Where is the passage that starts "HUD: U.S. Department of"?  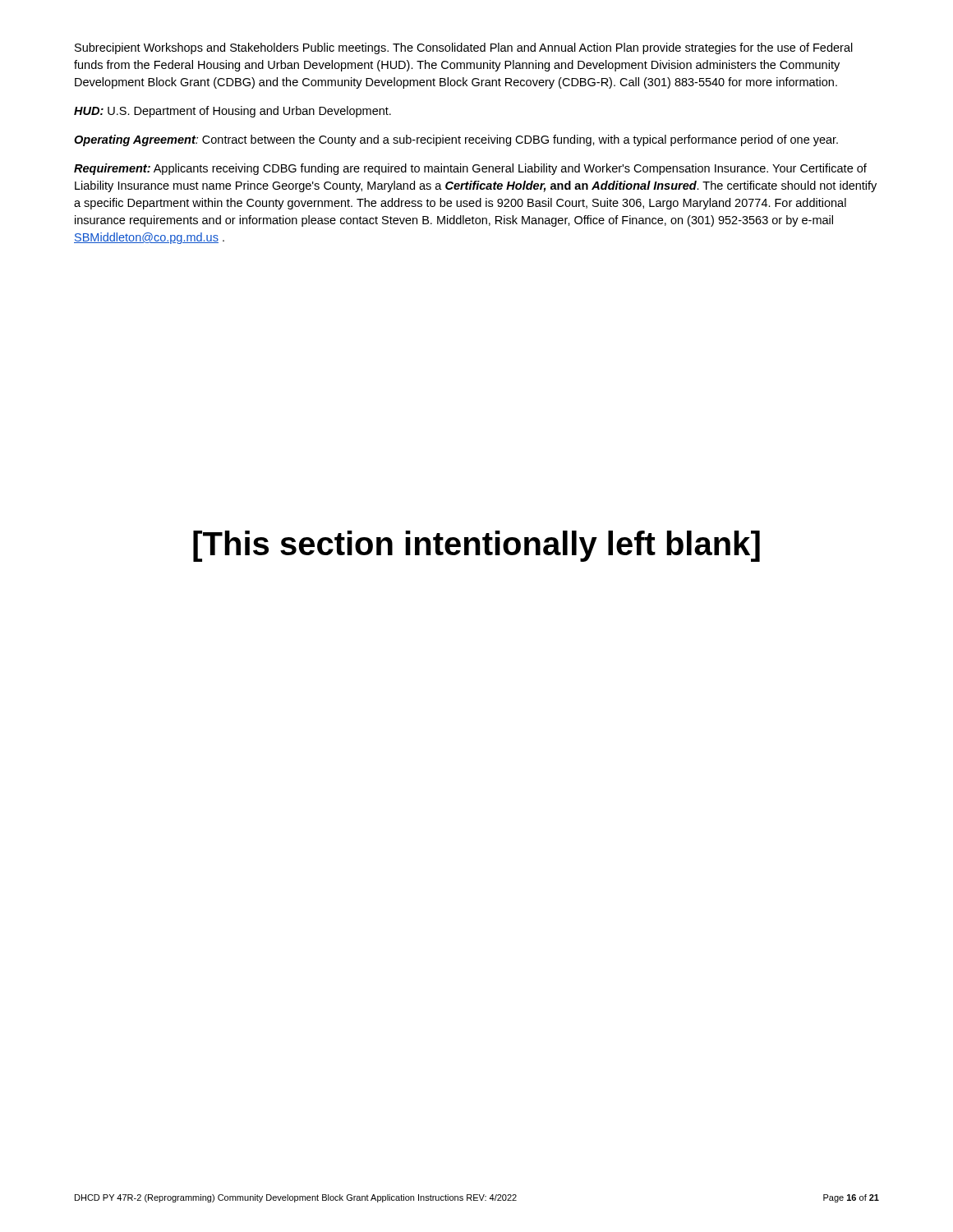[233, 111]
